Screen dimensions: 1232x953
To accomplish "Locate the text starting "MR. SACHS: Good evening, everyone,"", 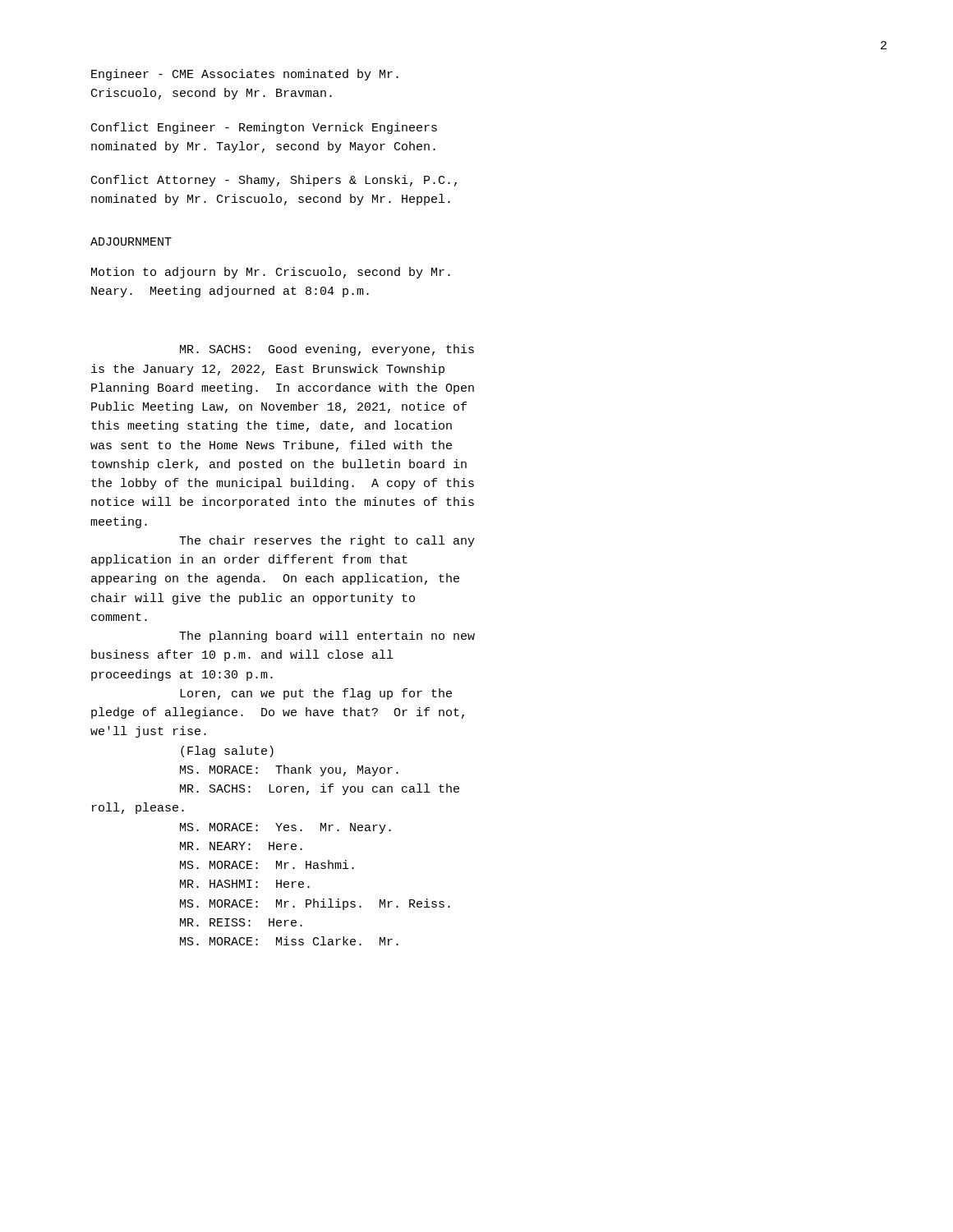I will pos(283,646).
